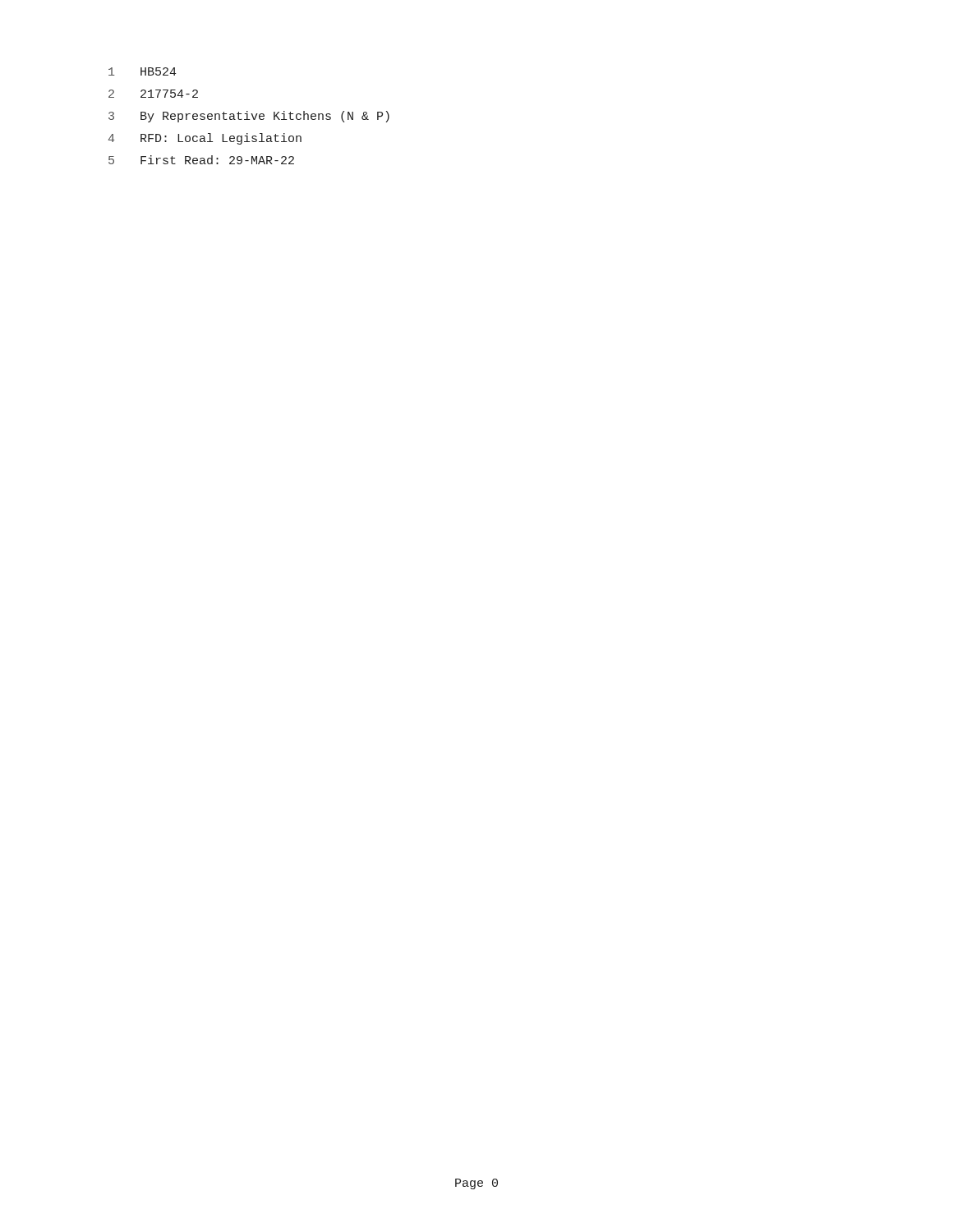Point to the passage starting "5 First Read: 29-MAR-22"
Viewport: 953px width, 1232px height.
point(180,161)
